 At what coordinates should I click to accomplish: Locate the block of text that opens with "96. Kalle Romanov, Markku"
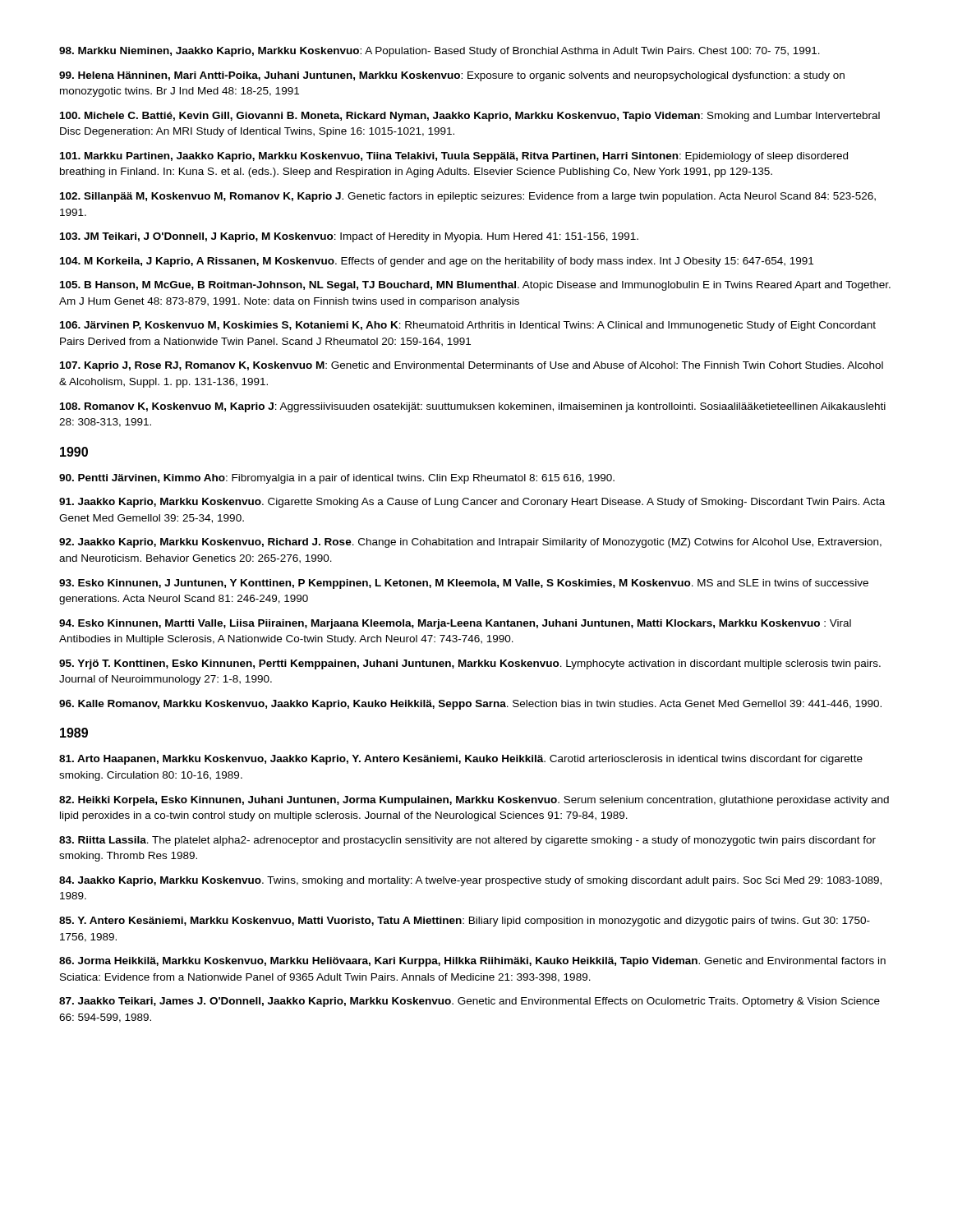(x=471, y=703)
